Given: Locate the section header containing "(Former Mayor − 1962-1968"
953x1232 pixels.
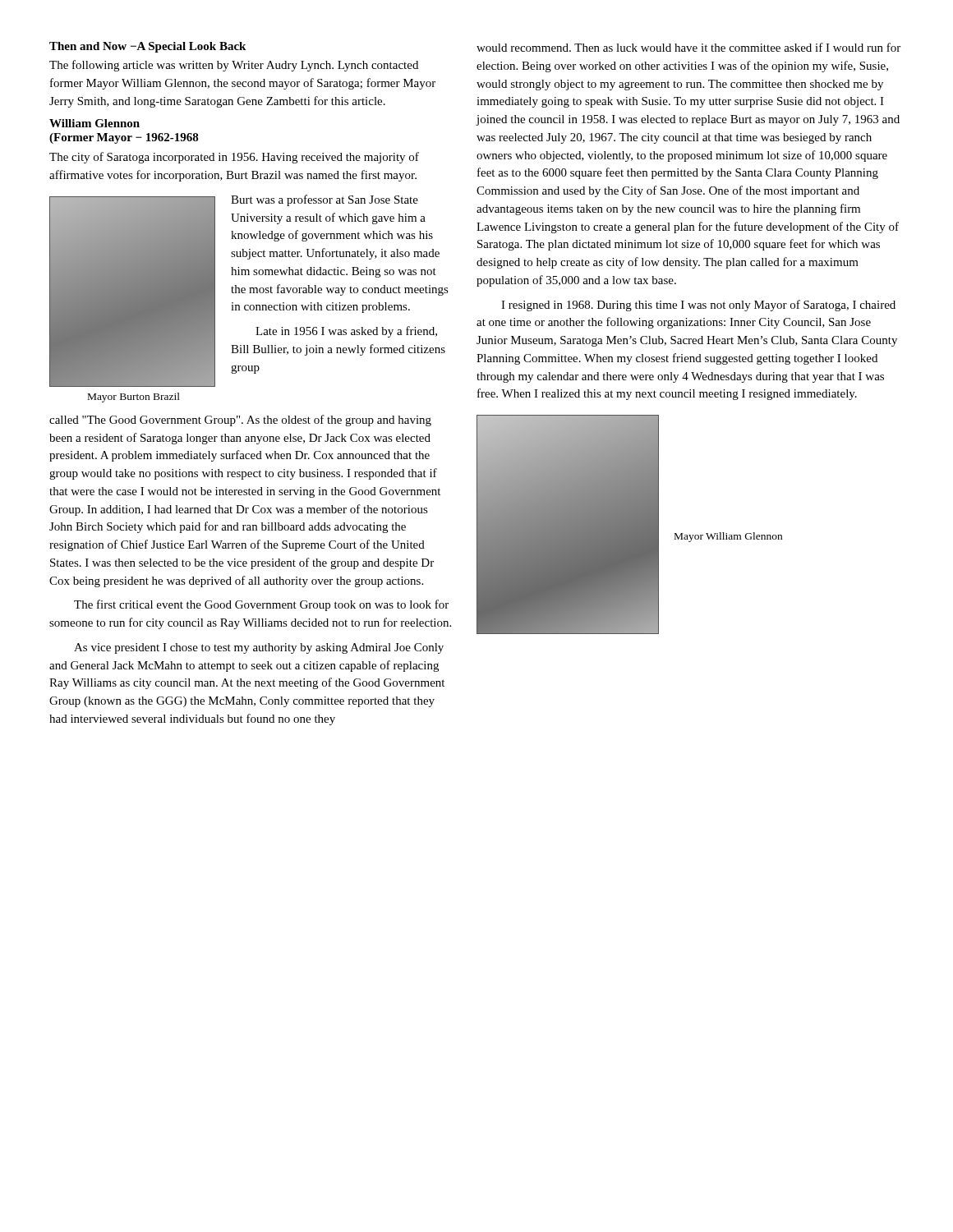Looking at the screenshot, I should coord(124,137).
